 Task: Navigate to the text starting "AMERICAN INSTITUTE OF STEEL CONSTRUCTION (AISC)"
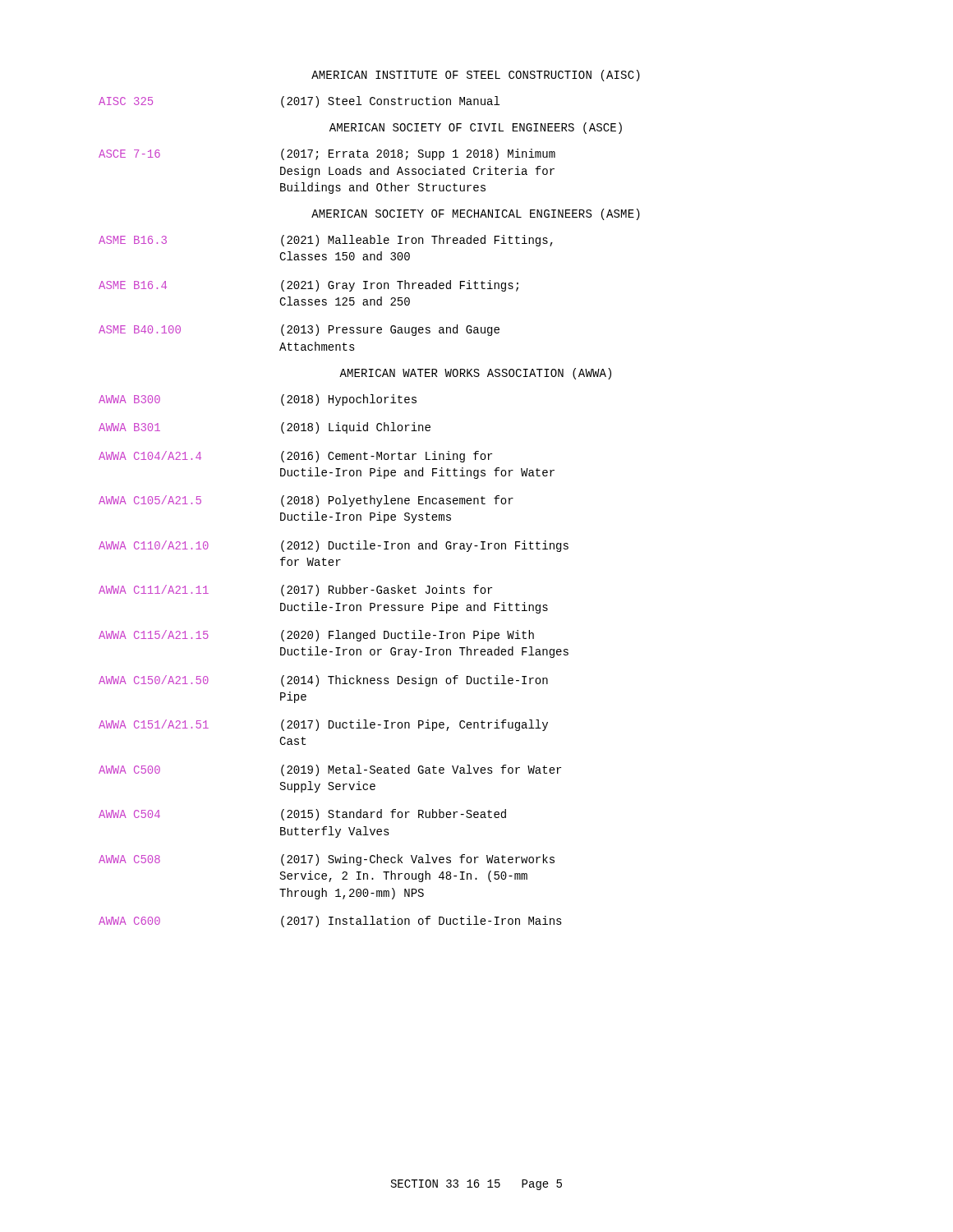coord(476,76)
